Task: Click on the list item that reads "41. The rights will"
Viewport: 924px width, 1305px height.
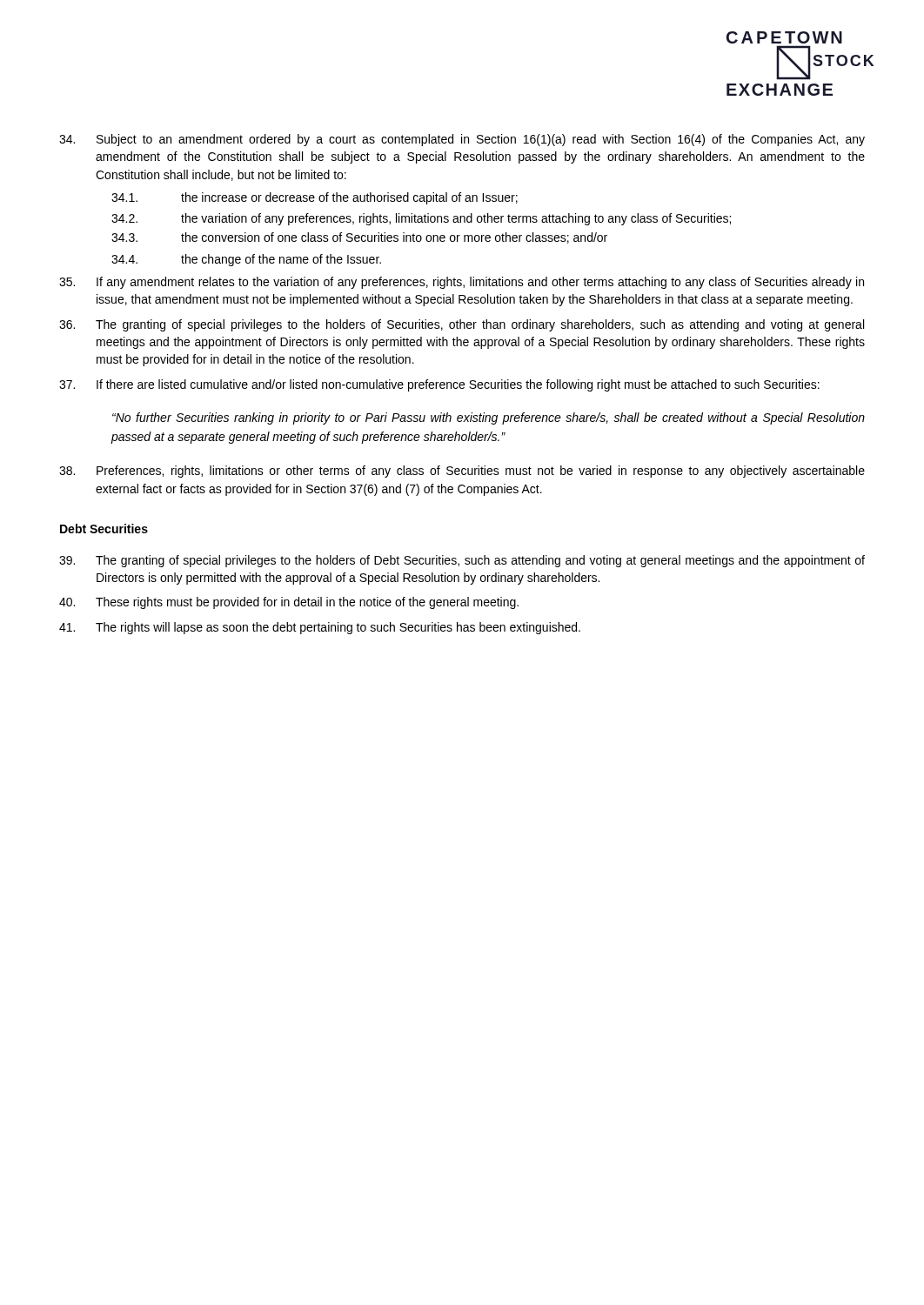Action: coord(462,627)
